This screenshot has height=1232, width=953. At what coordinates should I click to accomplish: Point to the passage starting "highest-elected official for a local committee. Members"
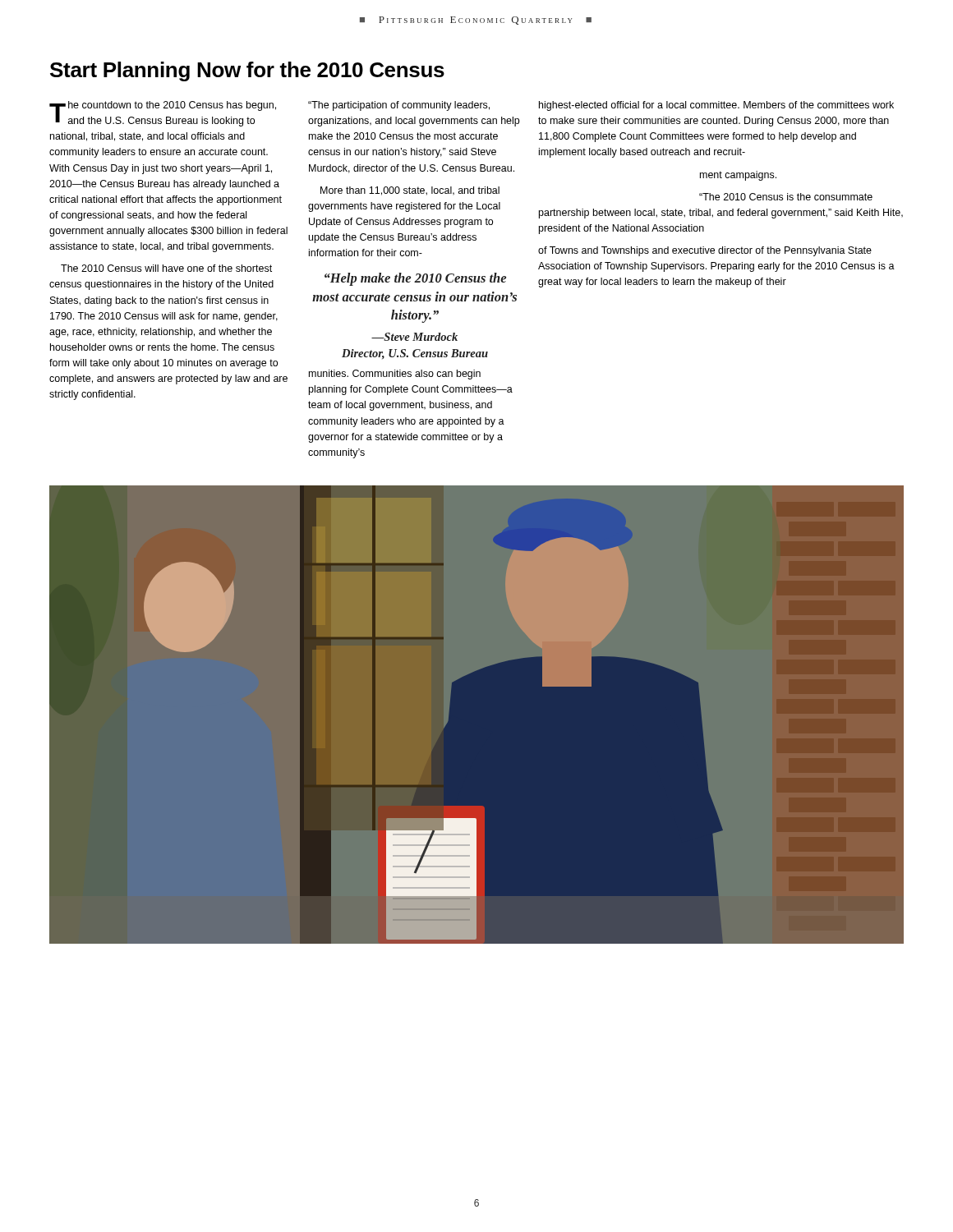tap(721, 194)
